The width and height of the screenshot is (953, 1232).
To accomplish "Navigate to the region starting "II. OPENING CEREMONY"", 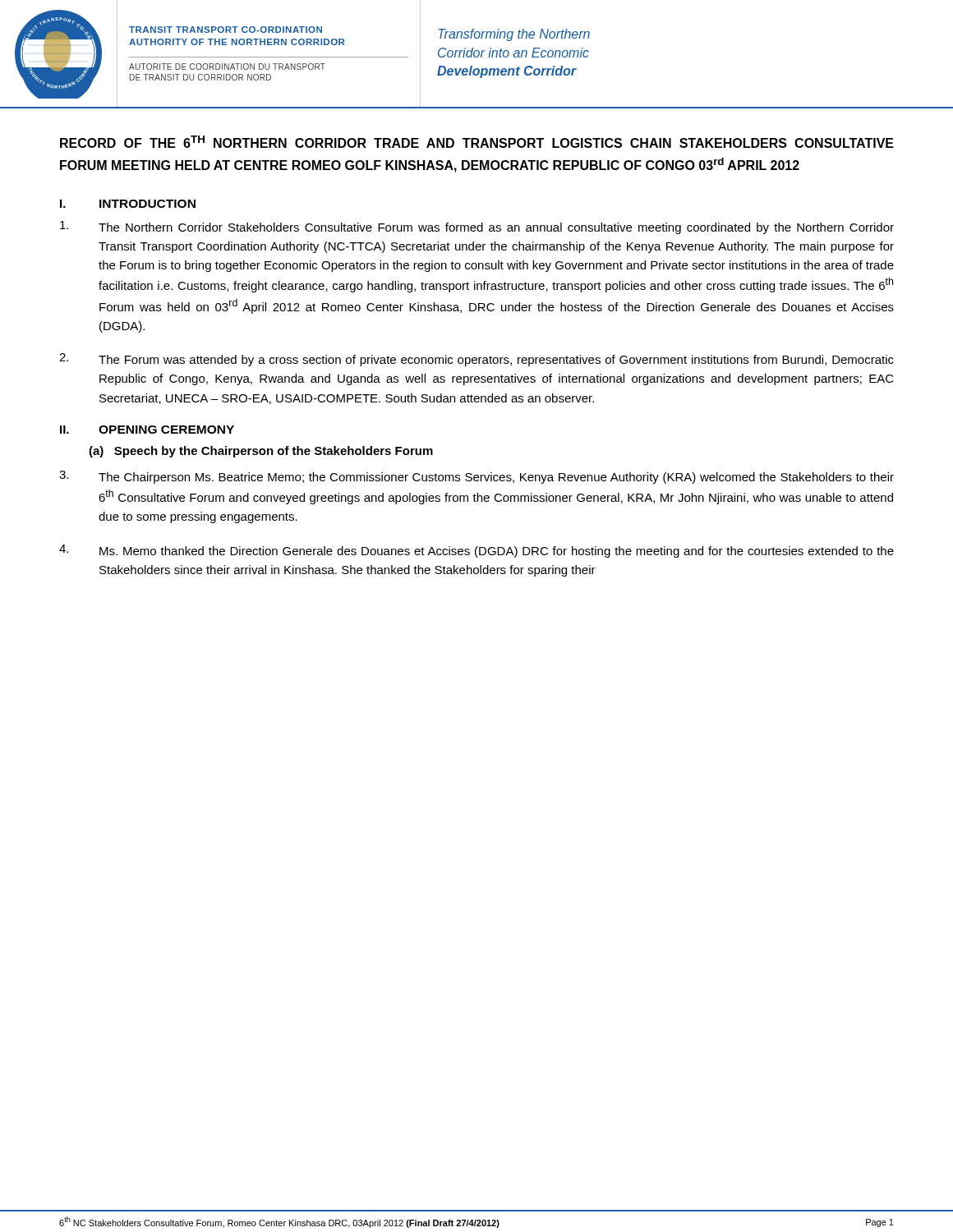I will click(147, 429).
